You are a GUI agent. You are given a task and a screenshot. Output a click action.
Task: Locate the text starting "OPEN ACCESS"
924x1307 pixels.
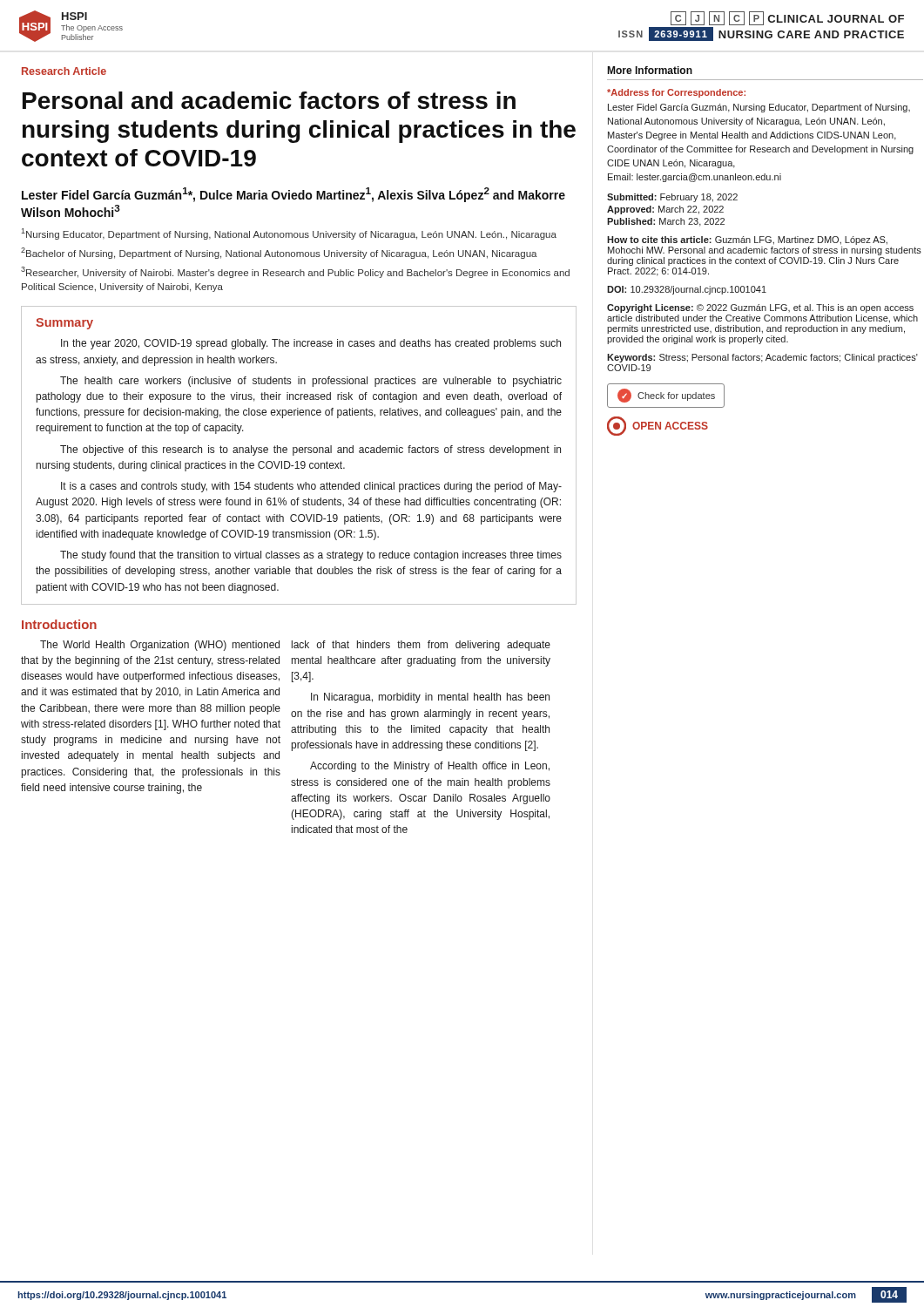pos(658,426)
